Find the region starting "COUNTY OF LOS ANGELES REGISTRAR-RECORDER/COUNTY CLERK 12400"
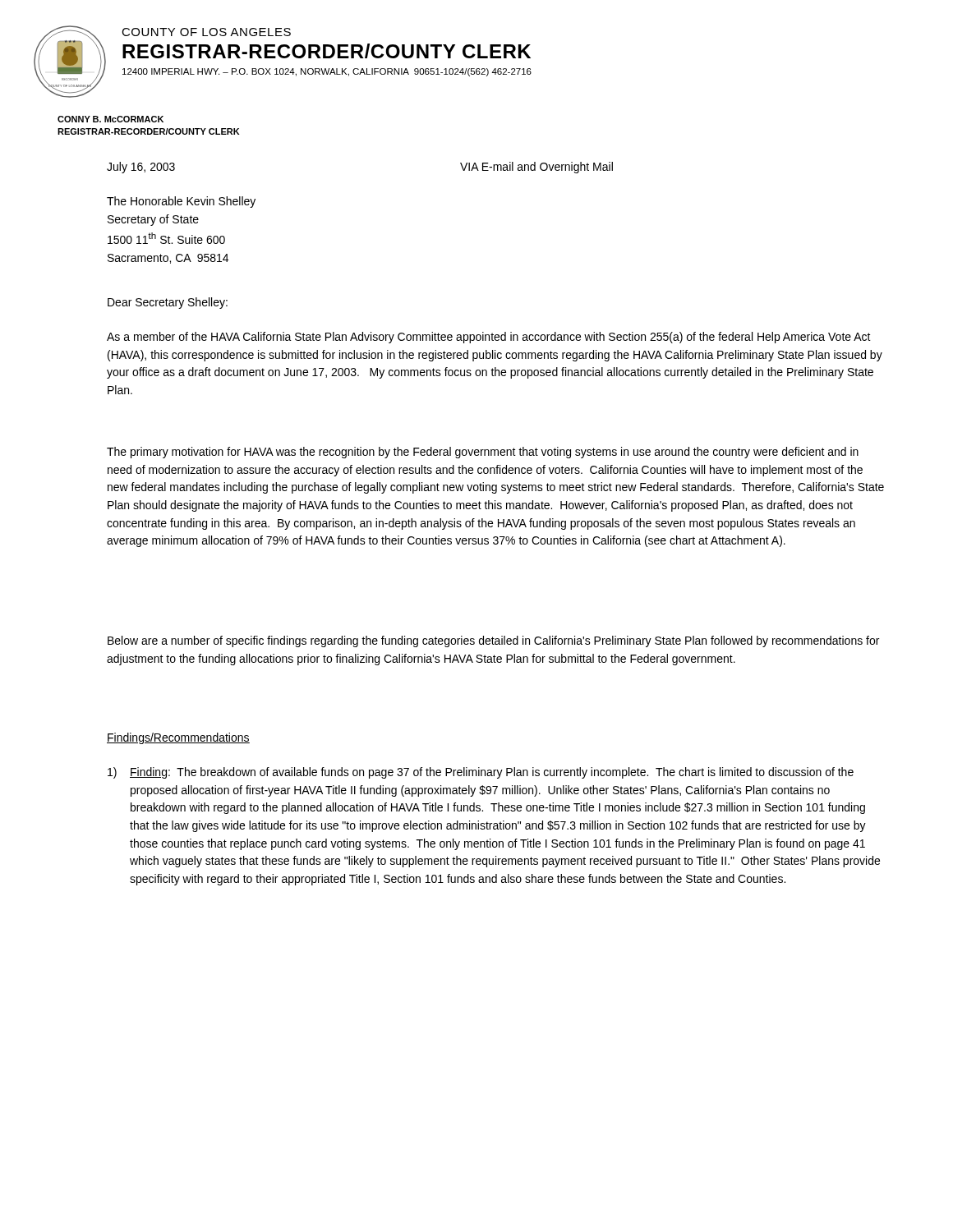 (x=327, y=51)
